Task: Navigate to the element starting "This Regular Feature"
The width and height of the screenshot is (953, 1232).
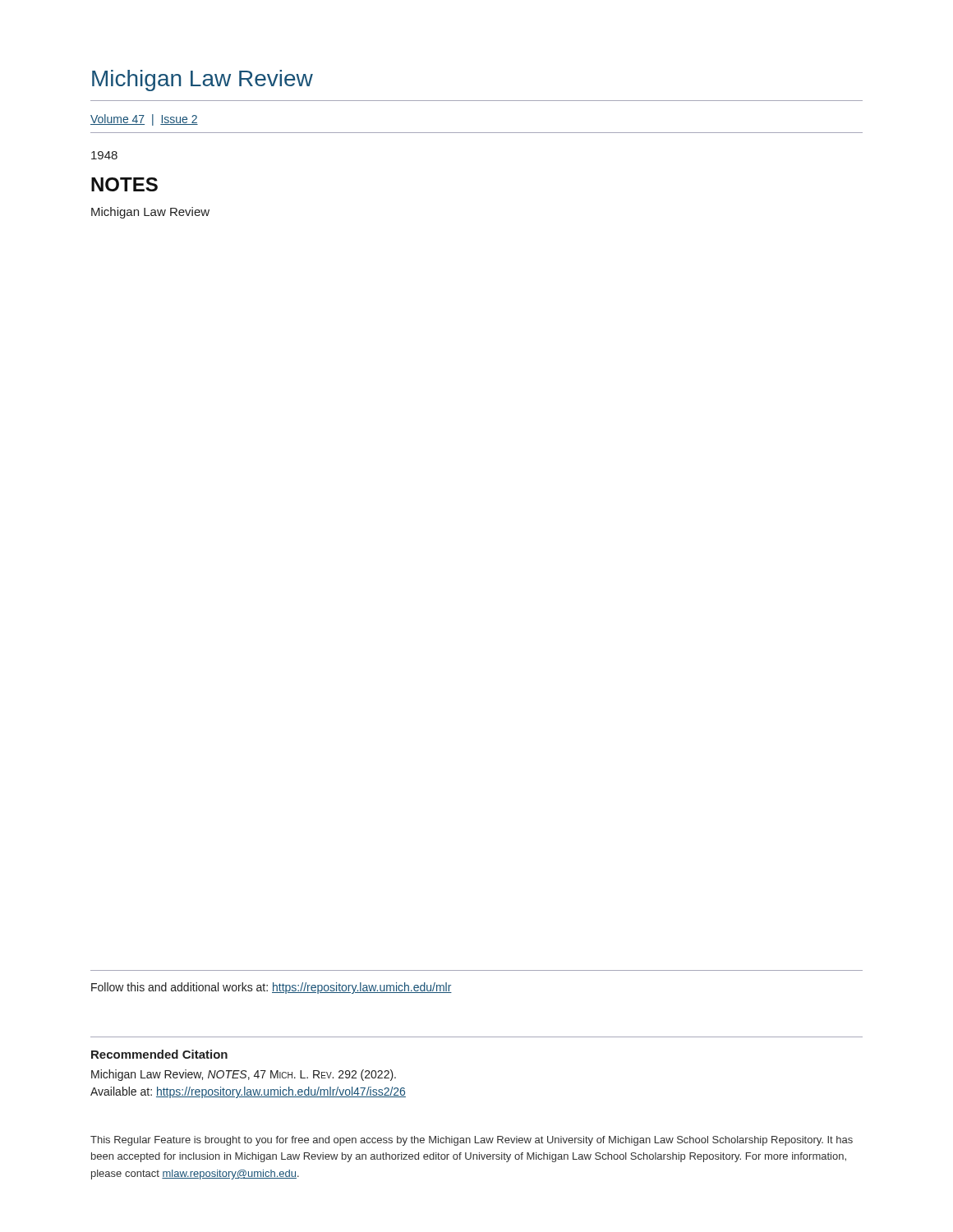Action: (x=476, y=1157)
